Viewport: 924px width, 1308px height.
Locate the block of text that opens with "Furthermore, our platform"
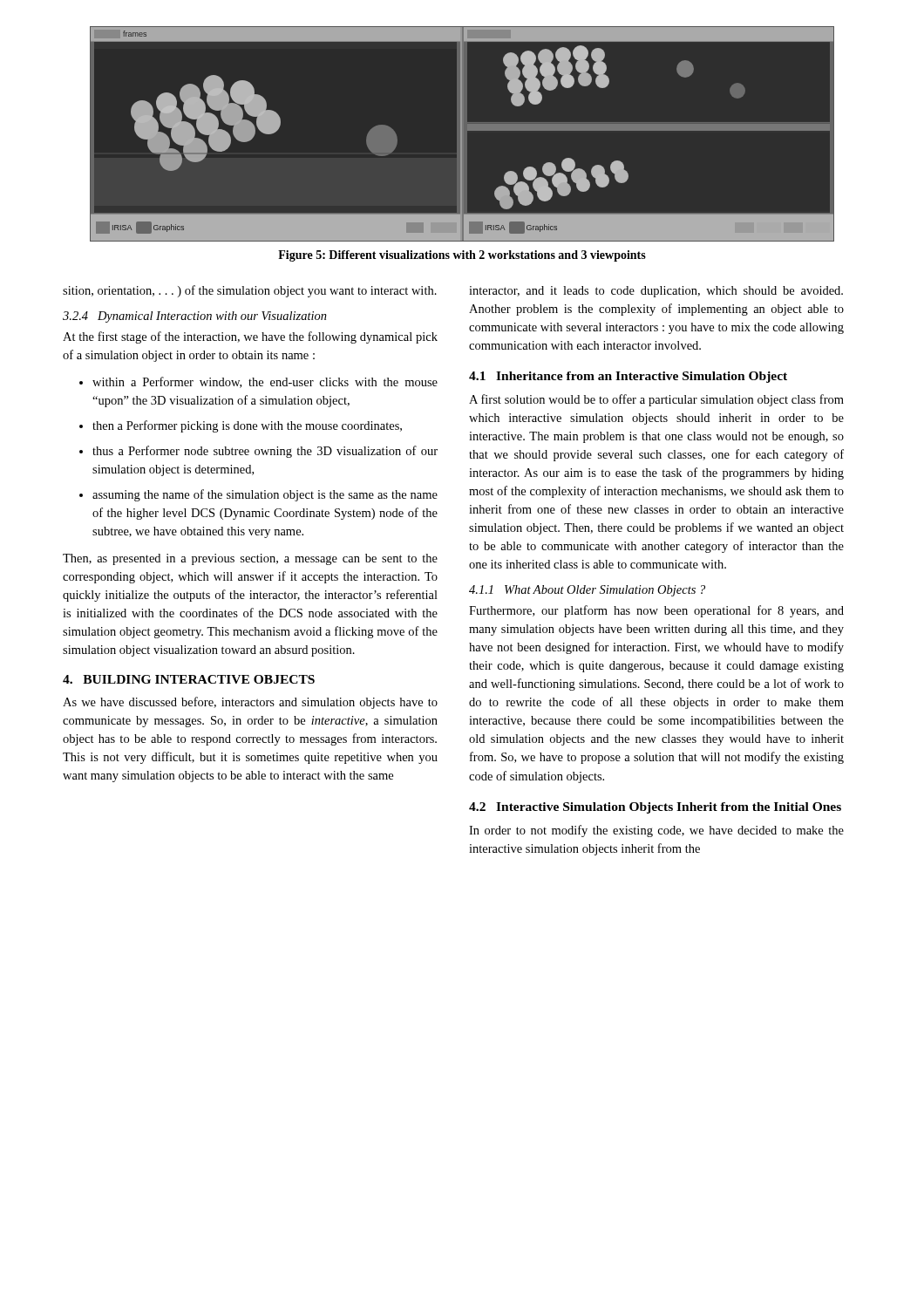tap(656, 694)
